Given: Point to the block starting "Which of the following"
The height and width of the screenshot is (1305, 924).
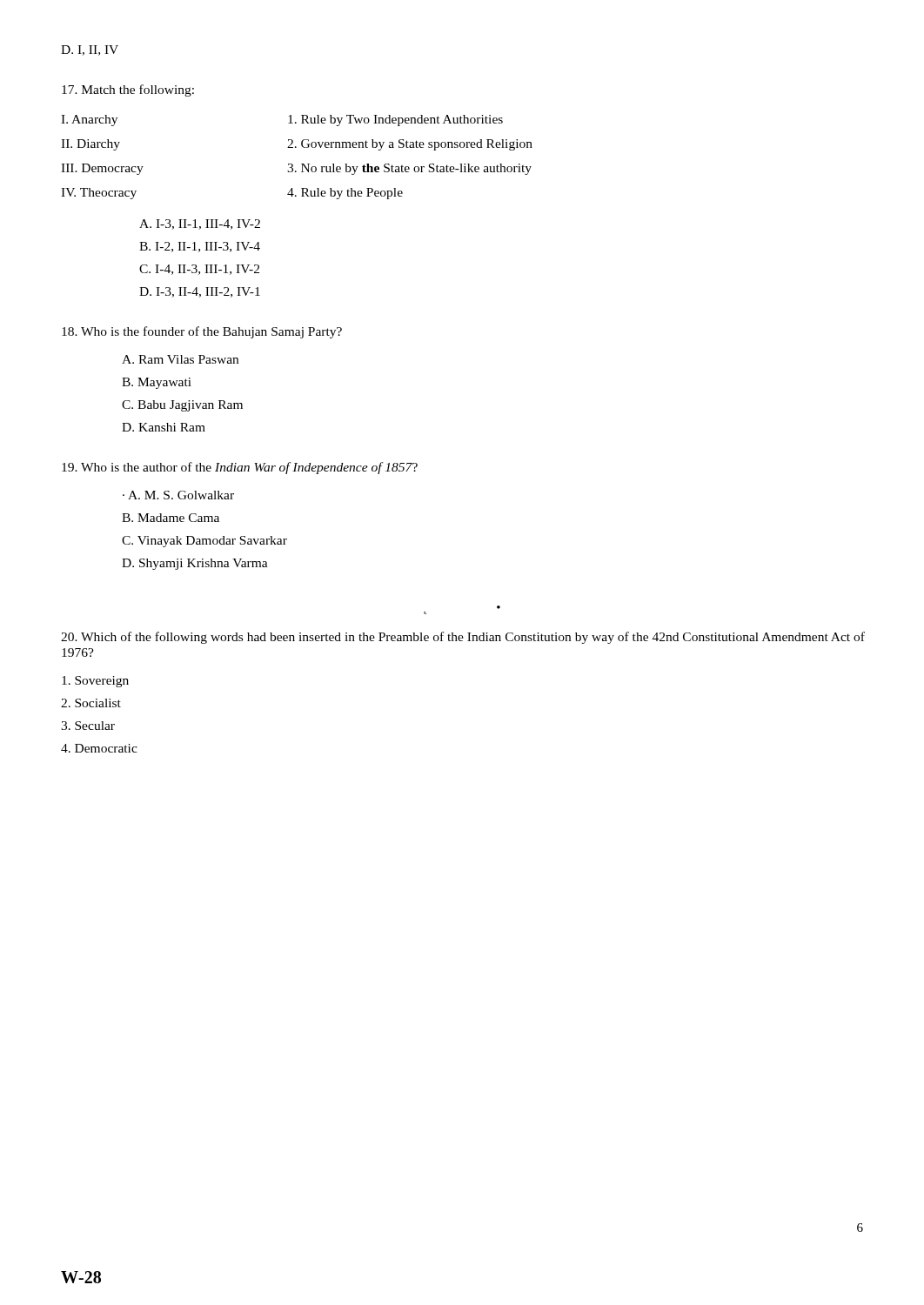Looking at the screenshot, I should point(463,644).
